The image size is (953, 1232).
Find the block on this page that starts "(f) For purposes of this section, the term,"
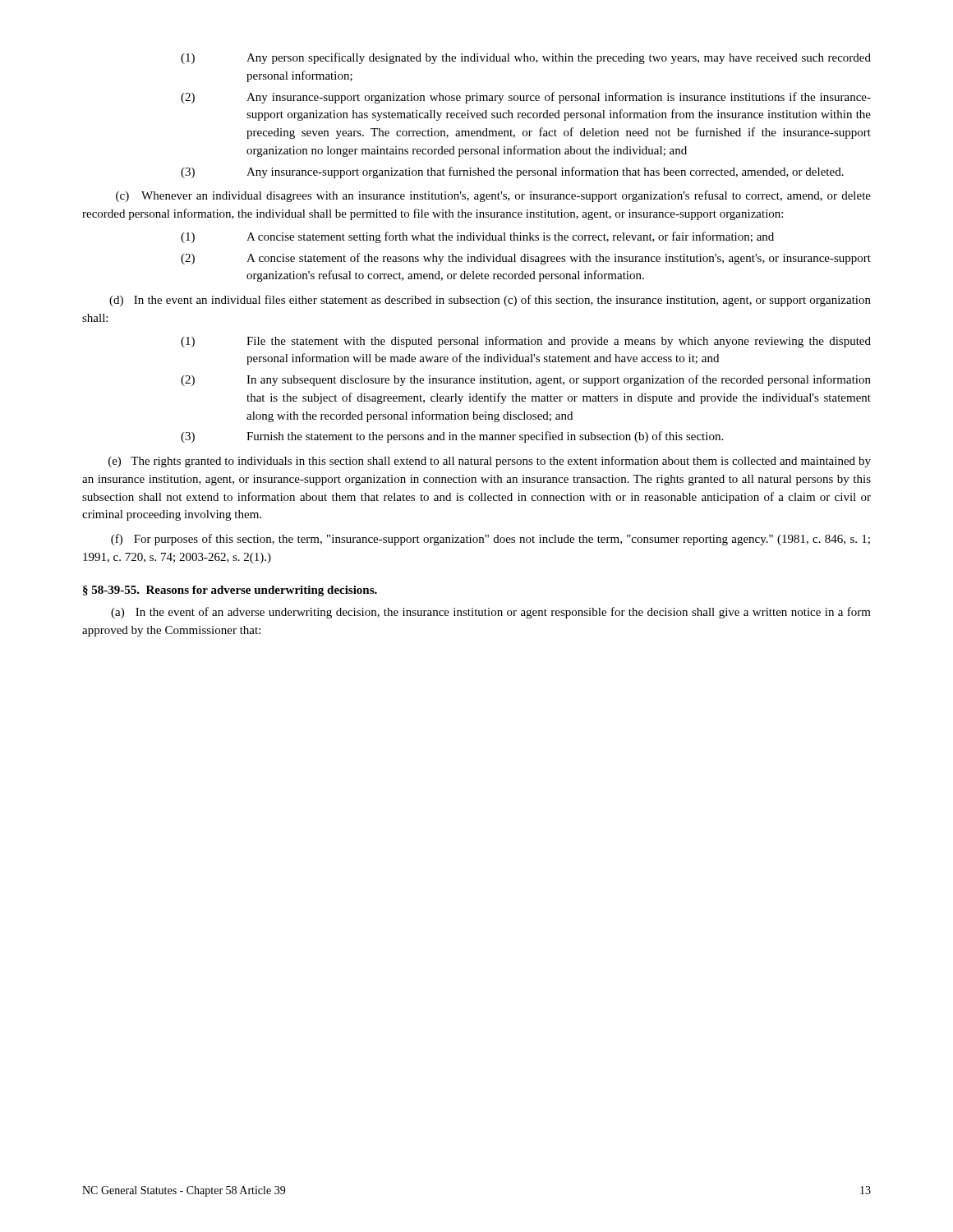(x=476, y=548)
